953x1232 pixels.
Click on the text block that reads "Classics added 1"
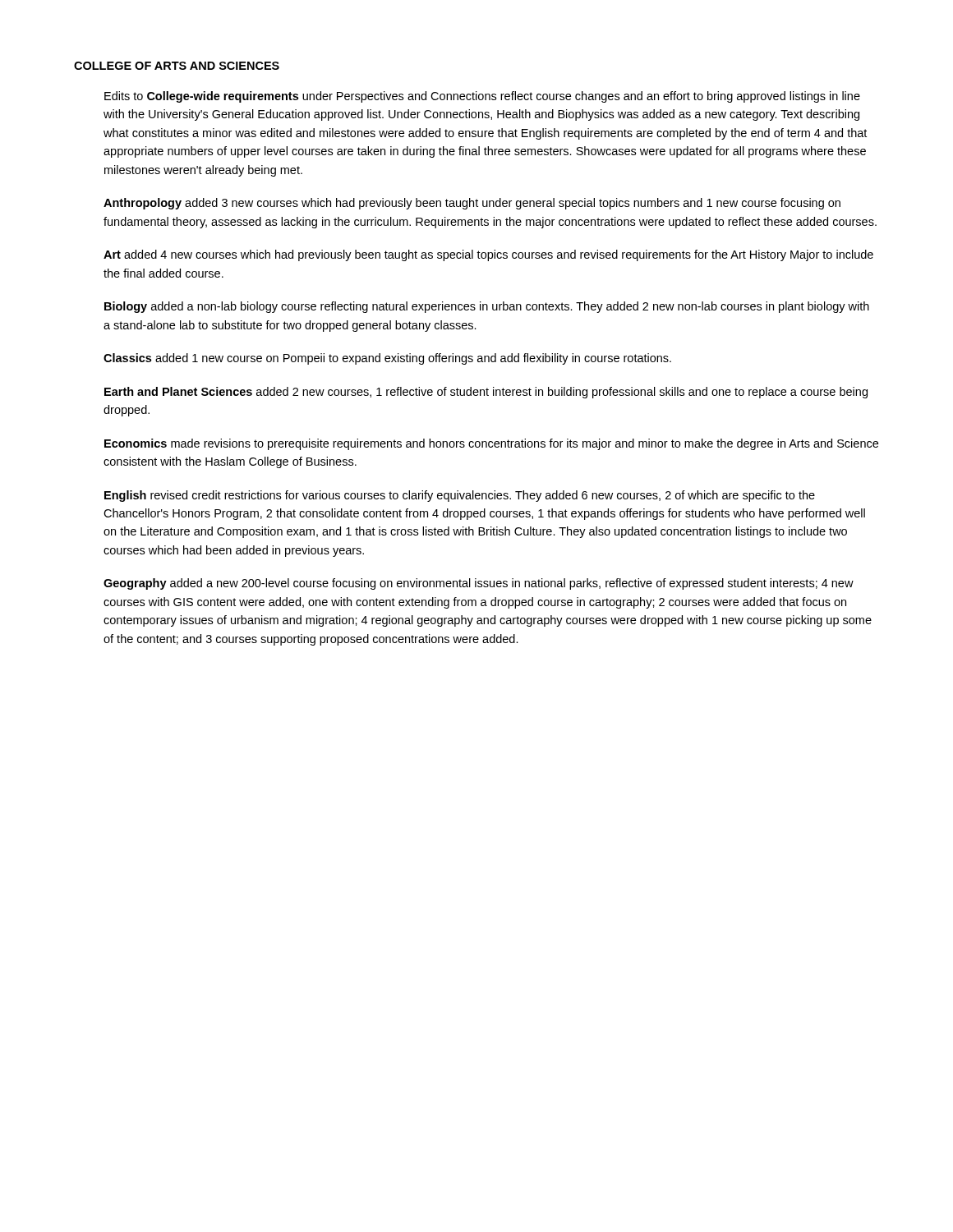pyautogui.click(x=388, y=358)
